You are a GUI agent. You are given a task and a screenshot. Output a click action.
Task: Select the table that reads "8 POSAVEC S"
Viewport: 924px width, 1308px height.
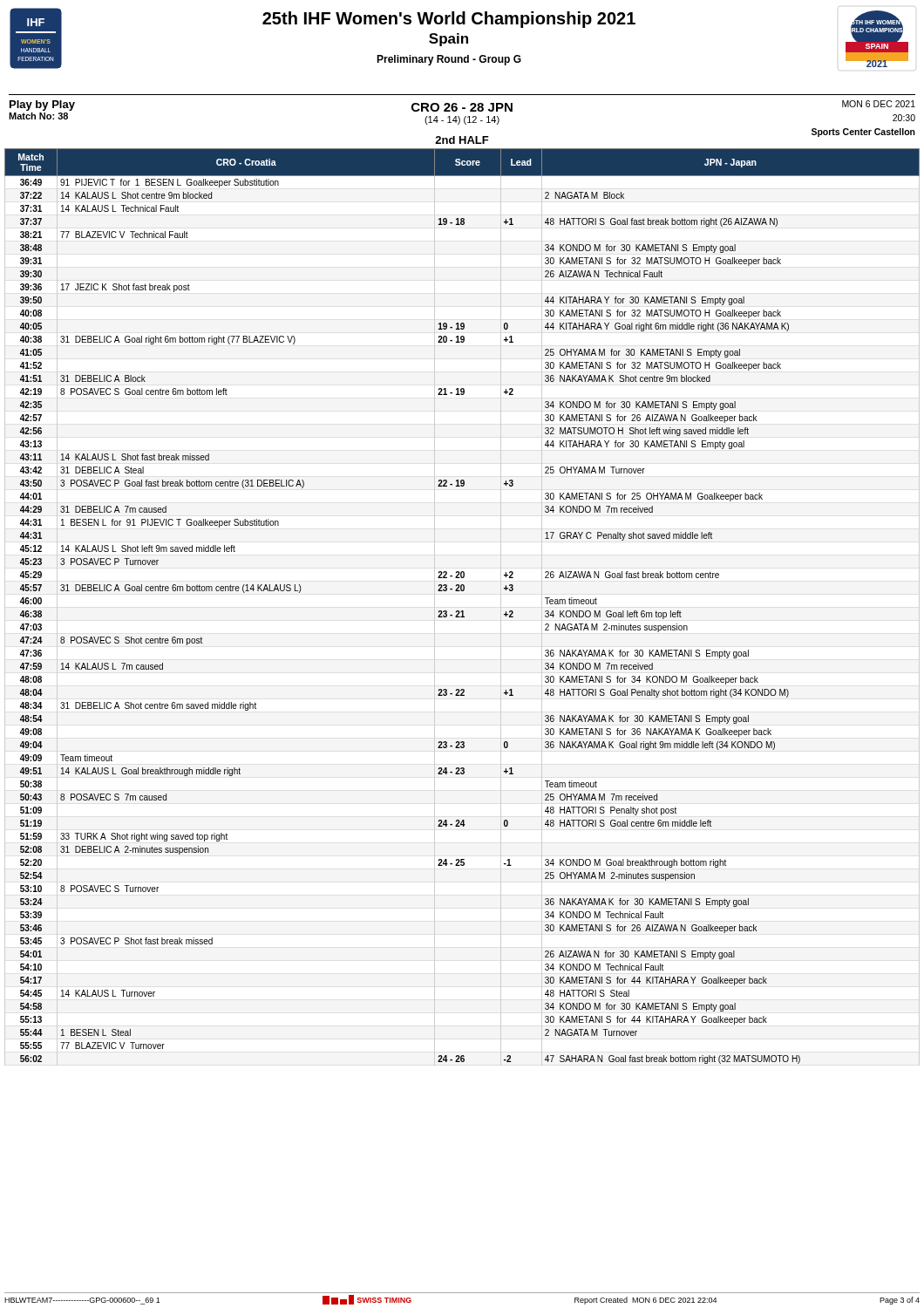point(462,715)
